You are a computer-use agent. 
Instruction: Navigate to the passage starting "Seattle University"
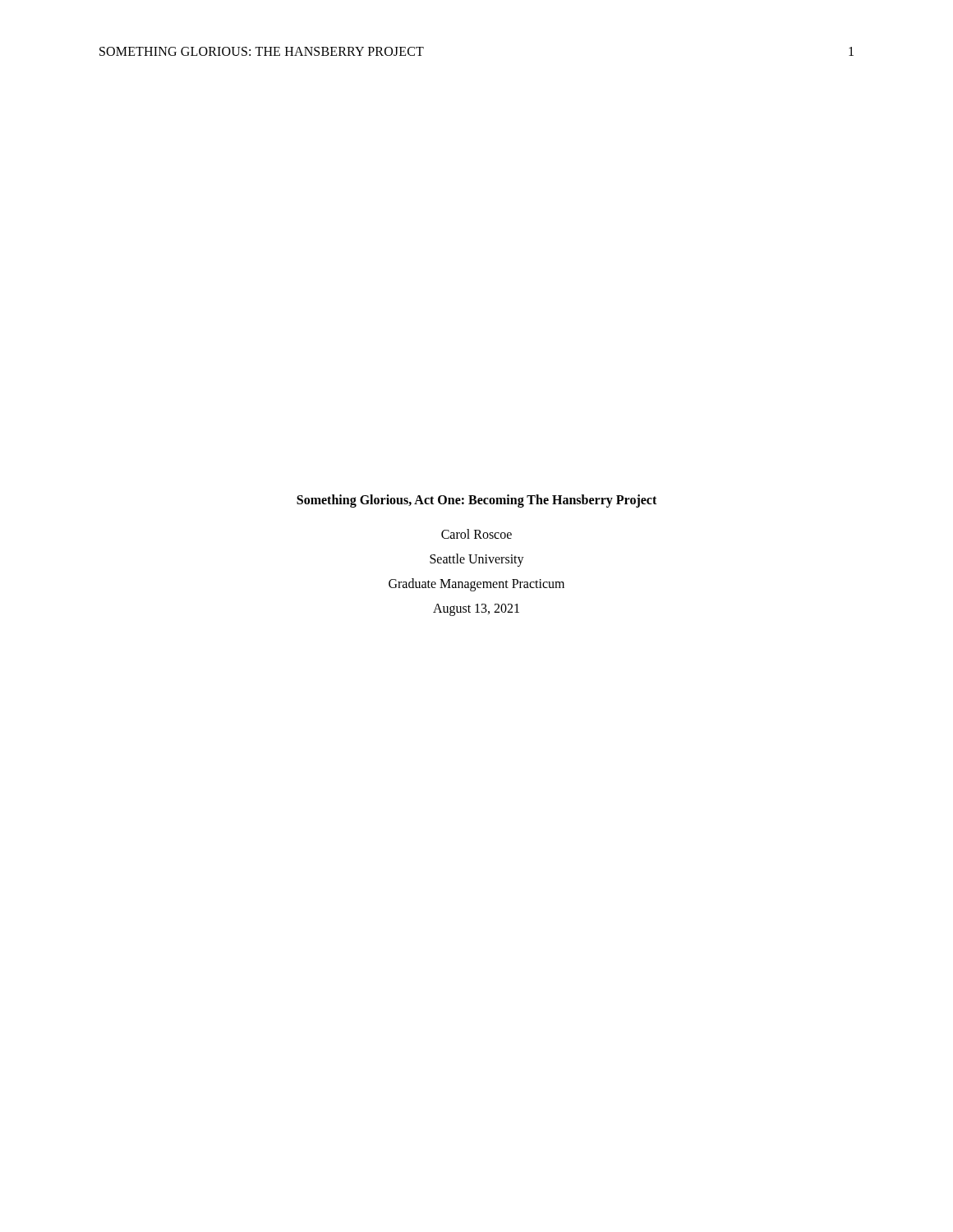[x=476, y=559]
